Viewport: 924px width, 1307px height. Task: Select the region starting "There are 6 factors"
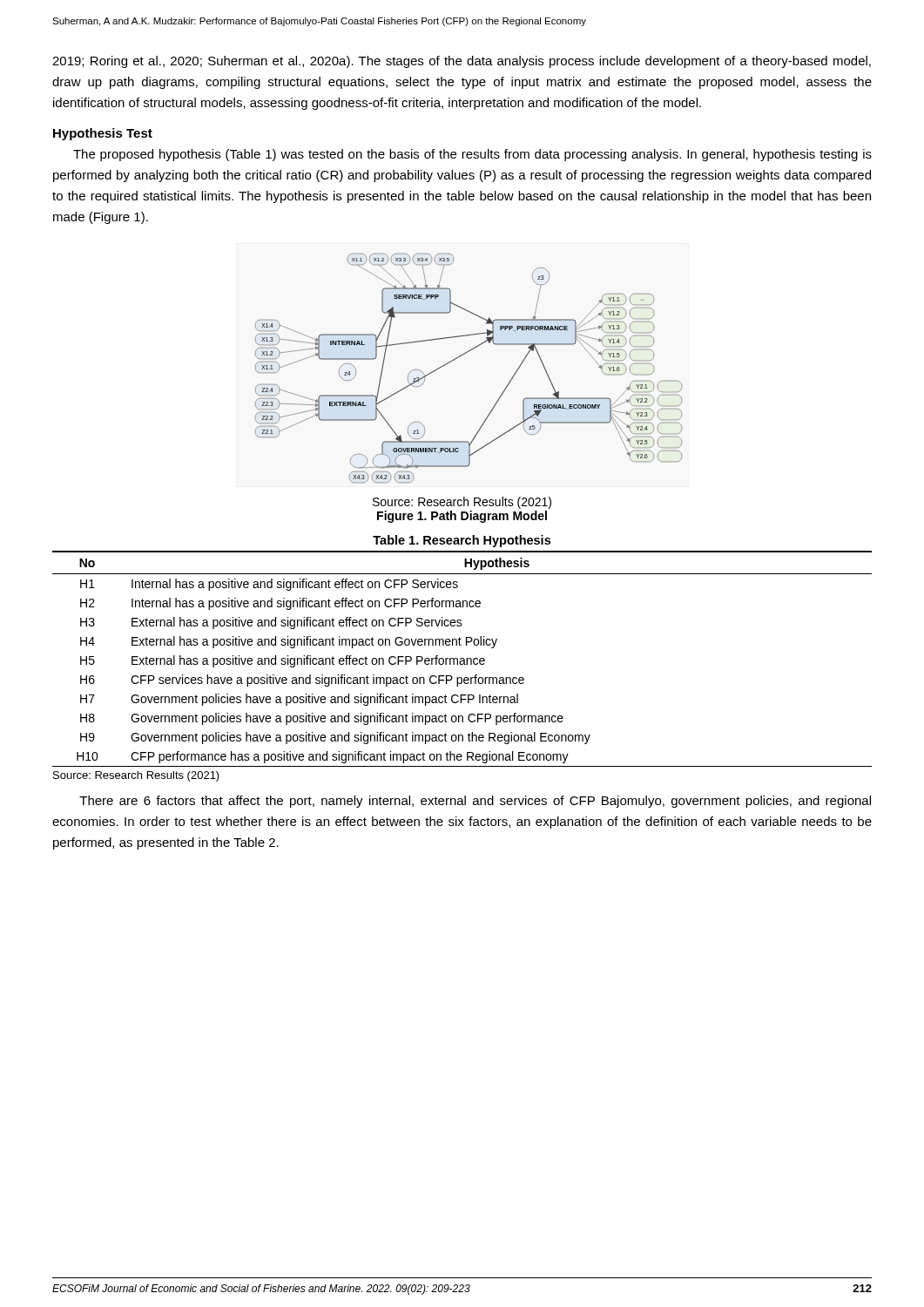[x=462, y=821]
